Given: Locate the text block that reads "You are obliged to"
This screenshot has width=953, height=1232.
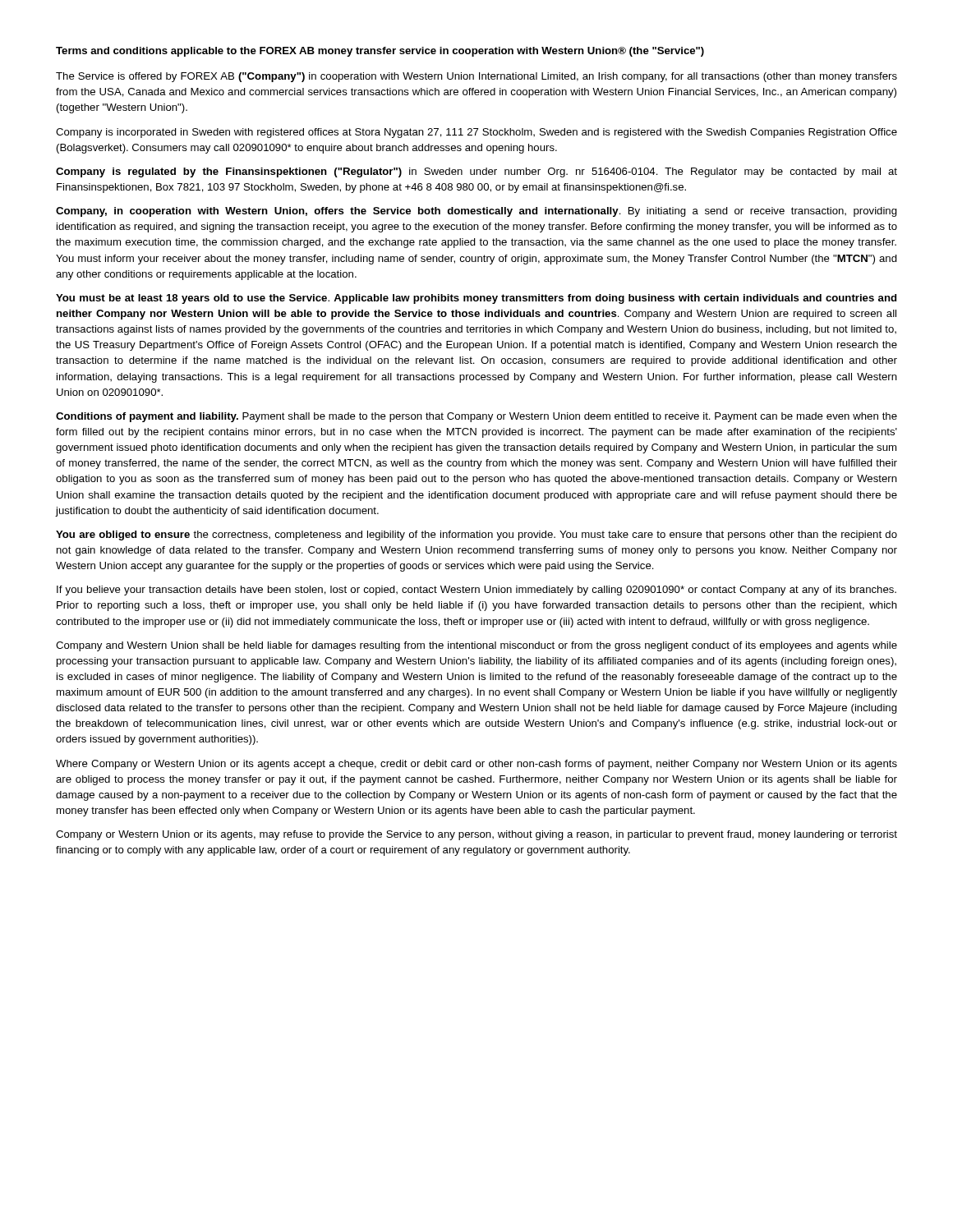Looking at the screenshot, I should (476, 550).
